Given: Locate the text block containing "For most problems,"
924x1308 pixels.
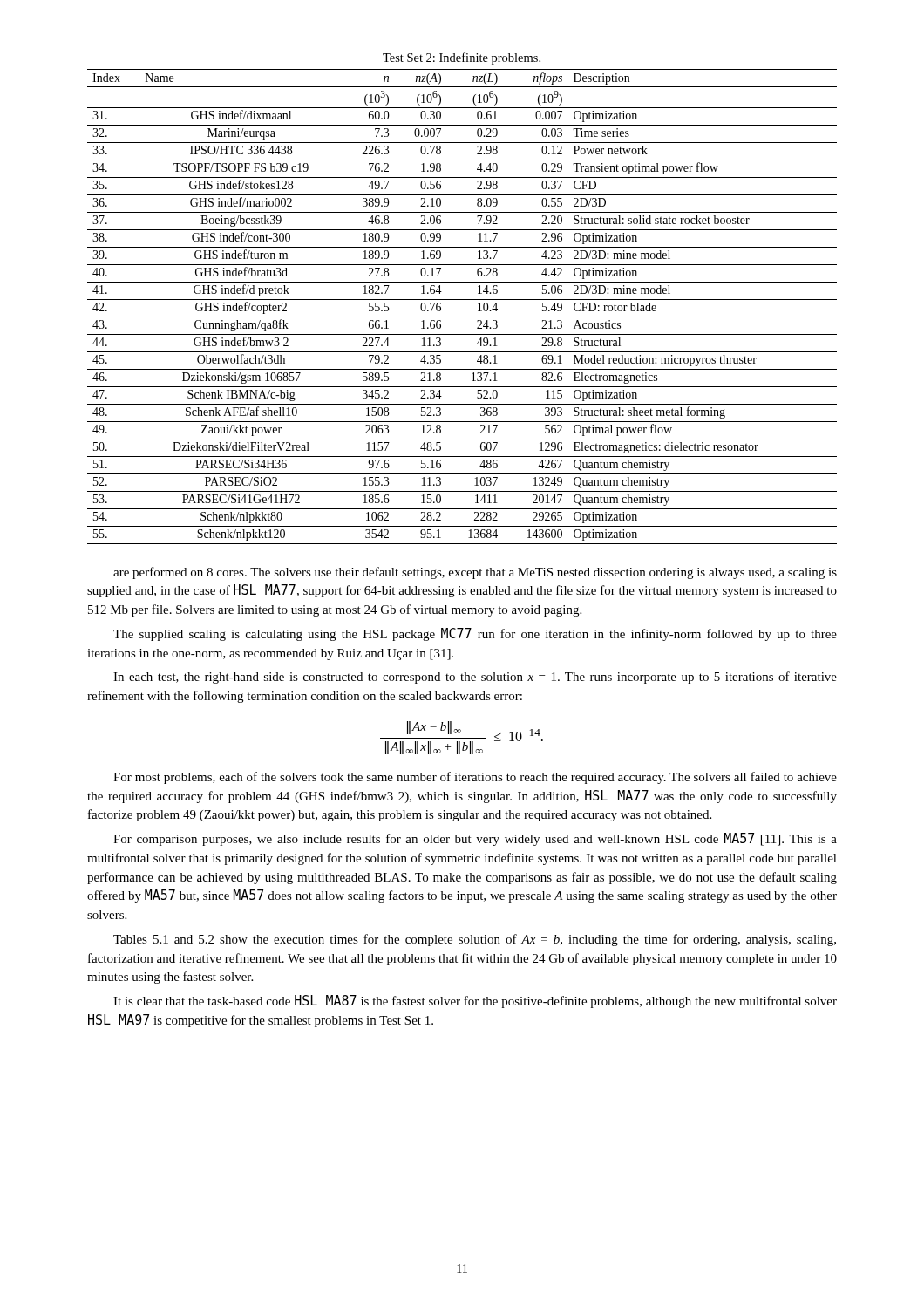Looking at the screenshot, I should point(462,797).
